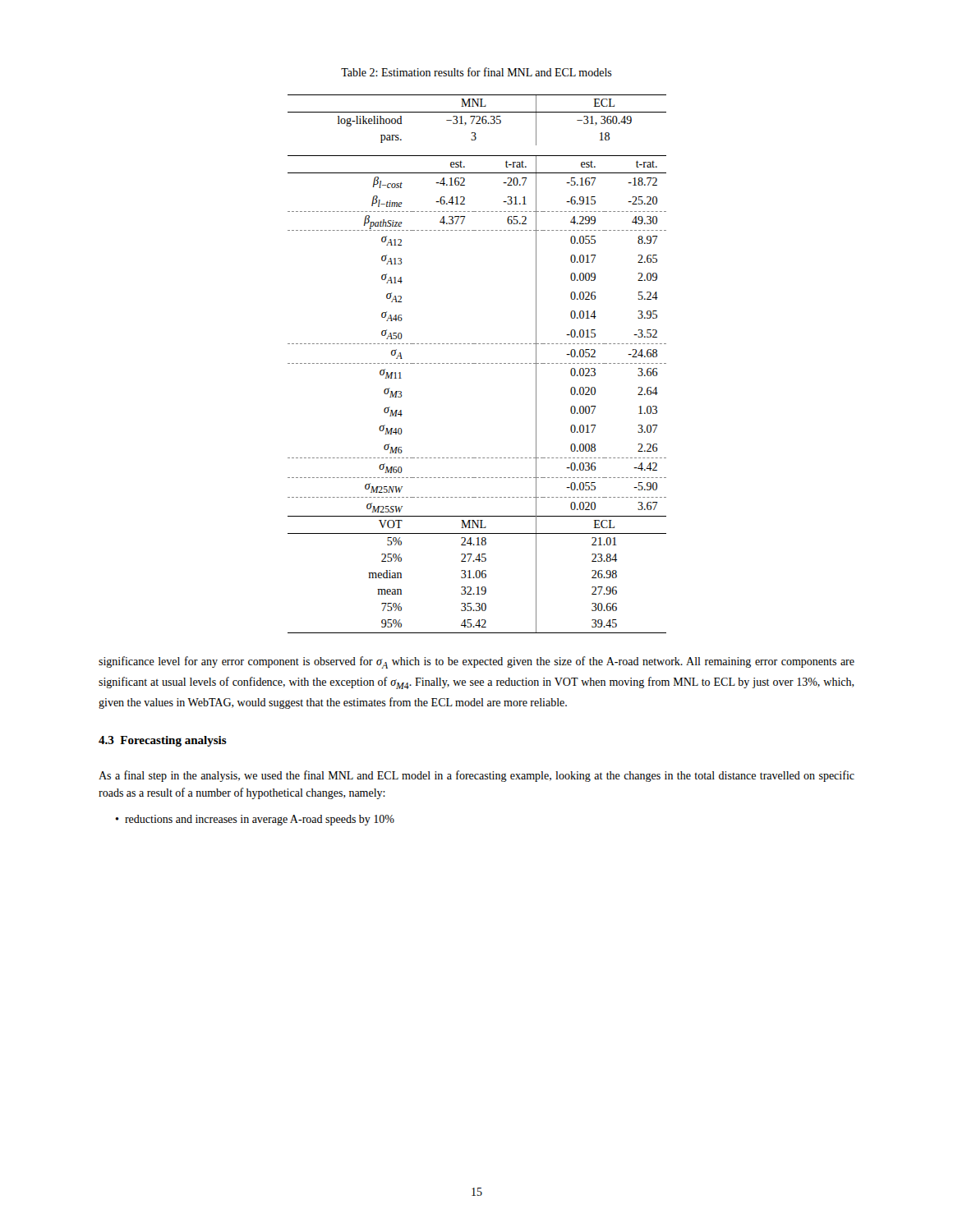The width and height of the screenshot is (953, 1232).
Task: Find a caption
Action: pyautogui.click(x=476, y=73)
